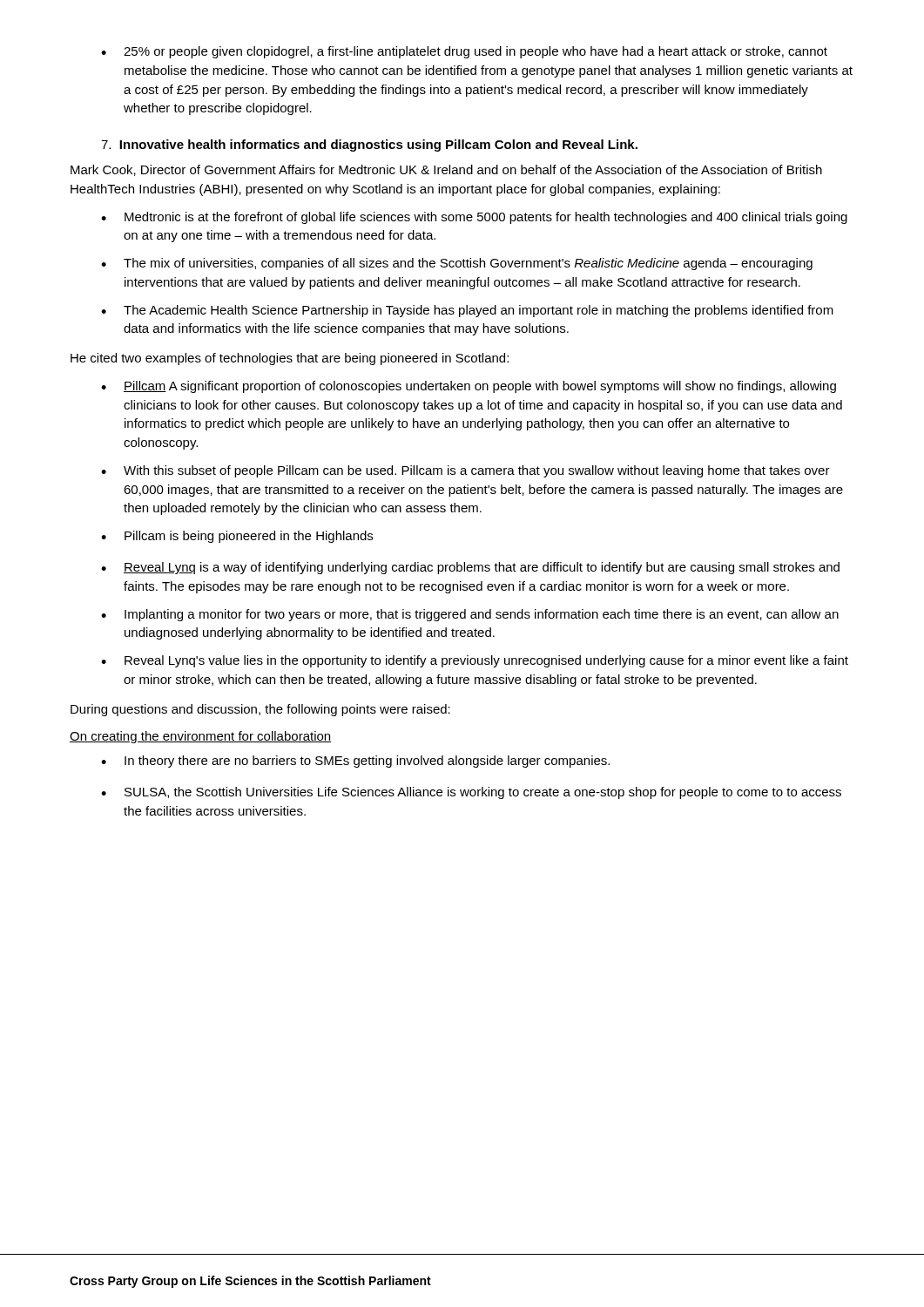The width and height of the screenshot is (924, 1307).
Task: Click on the list item that reads "• Pillcam is being pioneered in the"
Action: tap(237, 537)
